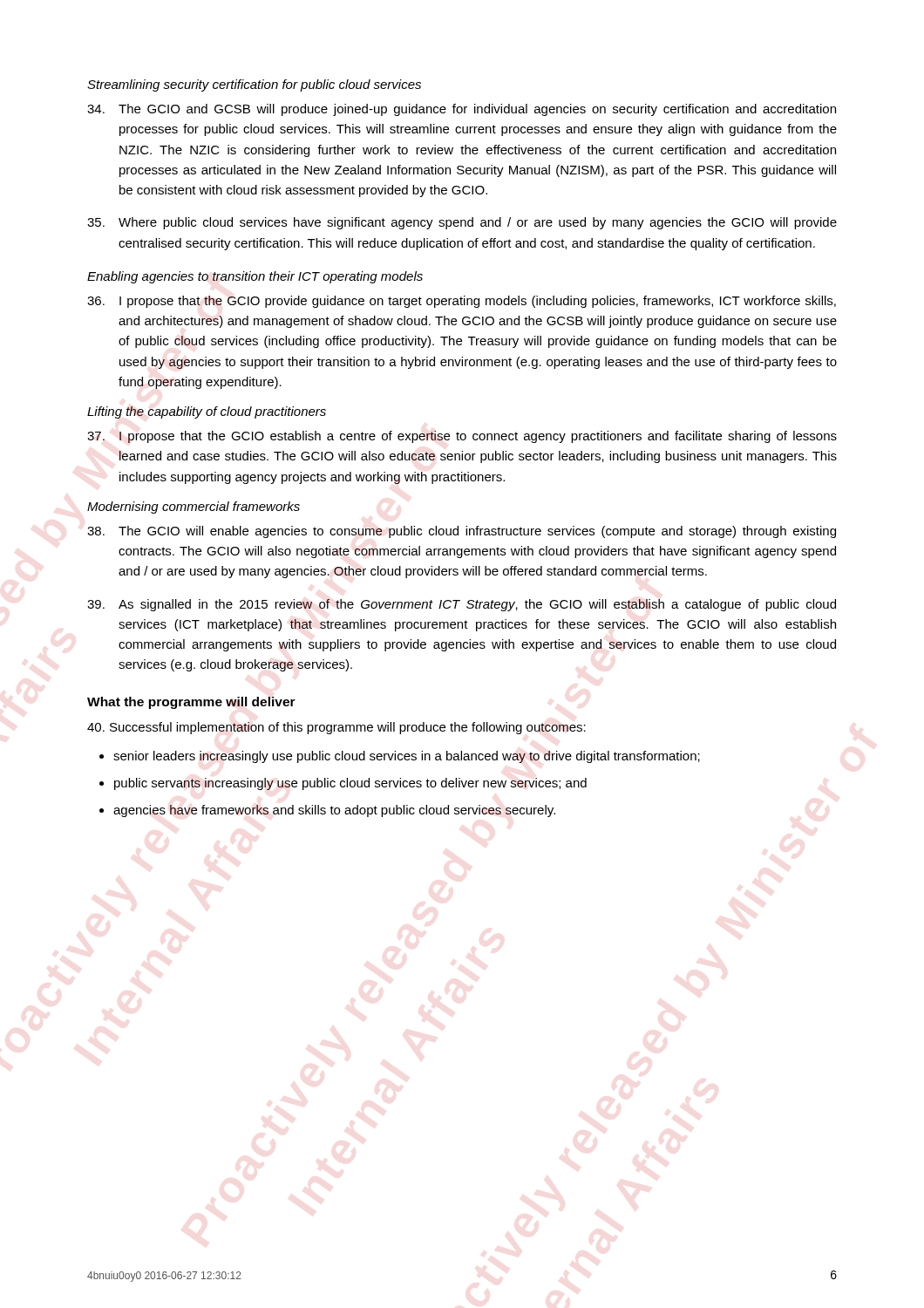Click on the block starting "Streamlining security certification for public cloud services"
Screen dimensions: 1308x924
pyautogui.click(x=254, y=84)
